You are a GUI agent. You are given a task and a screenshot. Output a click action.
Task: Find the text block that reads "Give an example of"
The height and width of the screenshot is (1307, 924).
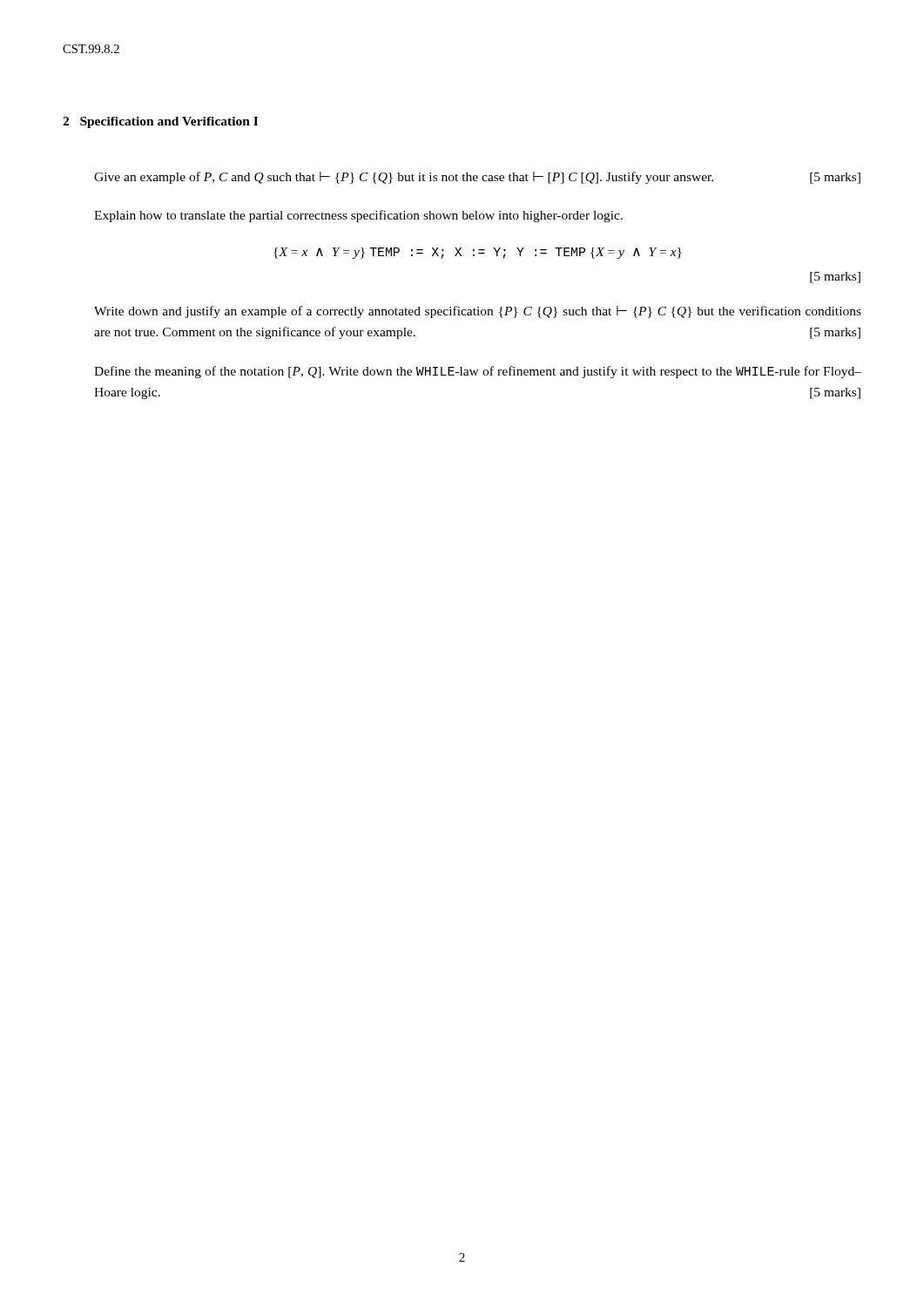(478, 176)
